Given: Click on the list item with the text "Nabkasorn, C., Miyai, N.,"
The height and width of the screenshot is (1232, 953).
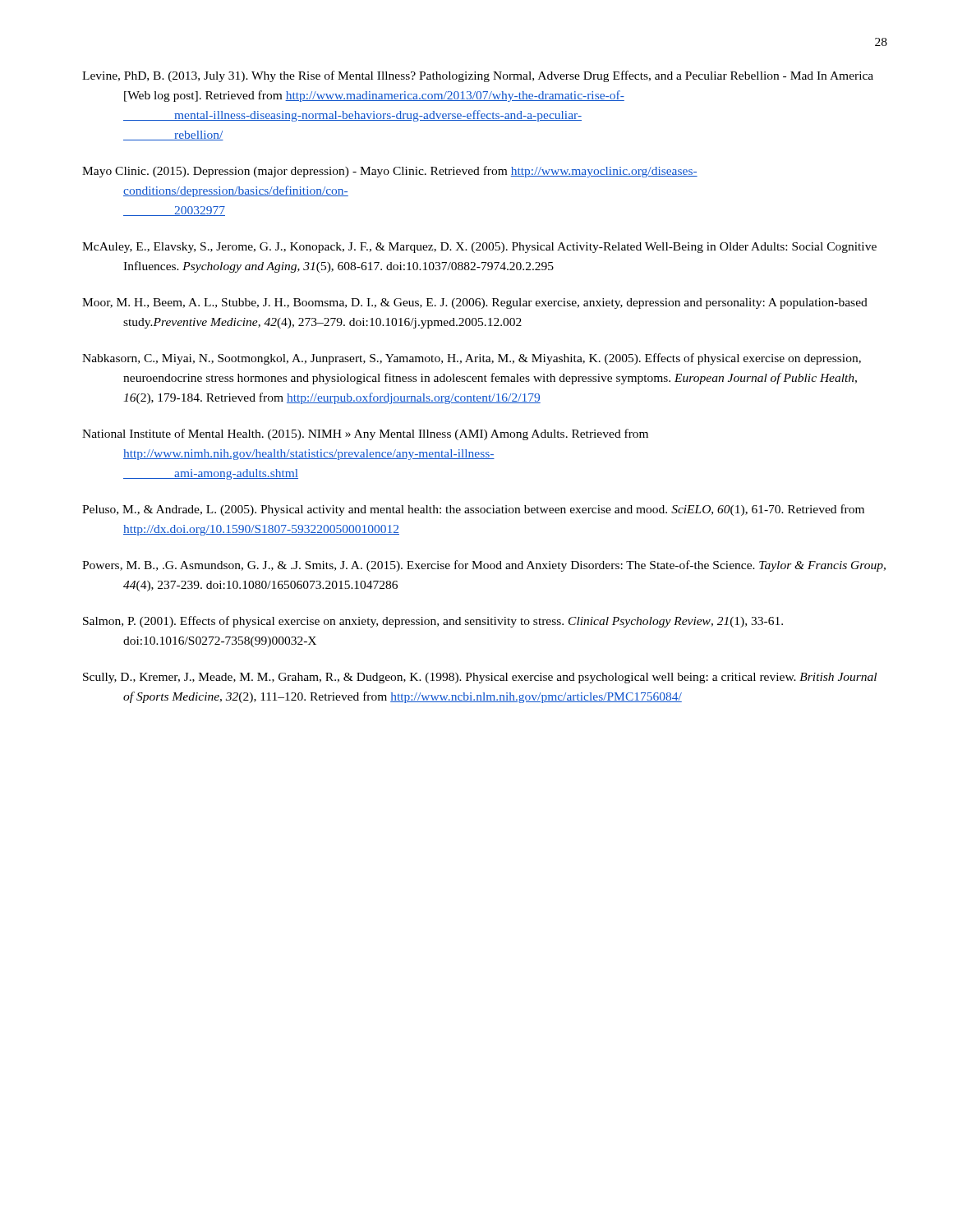Looking at the screenshot, I should [x=472, y=378].
